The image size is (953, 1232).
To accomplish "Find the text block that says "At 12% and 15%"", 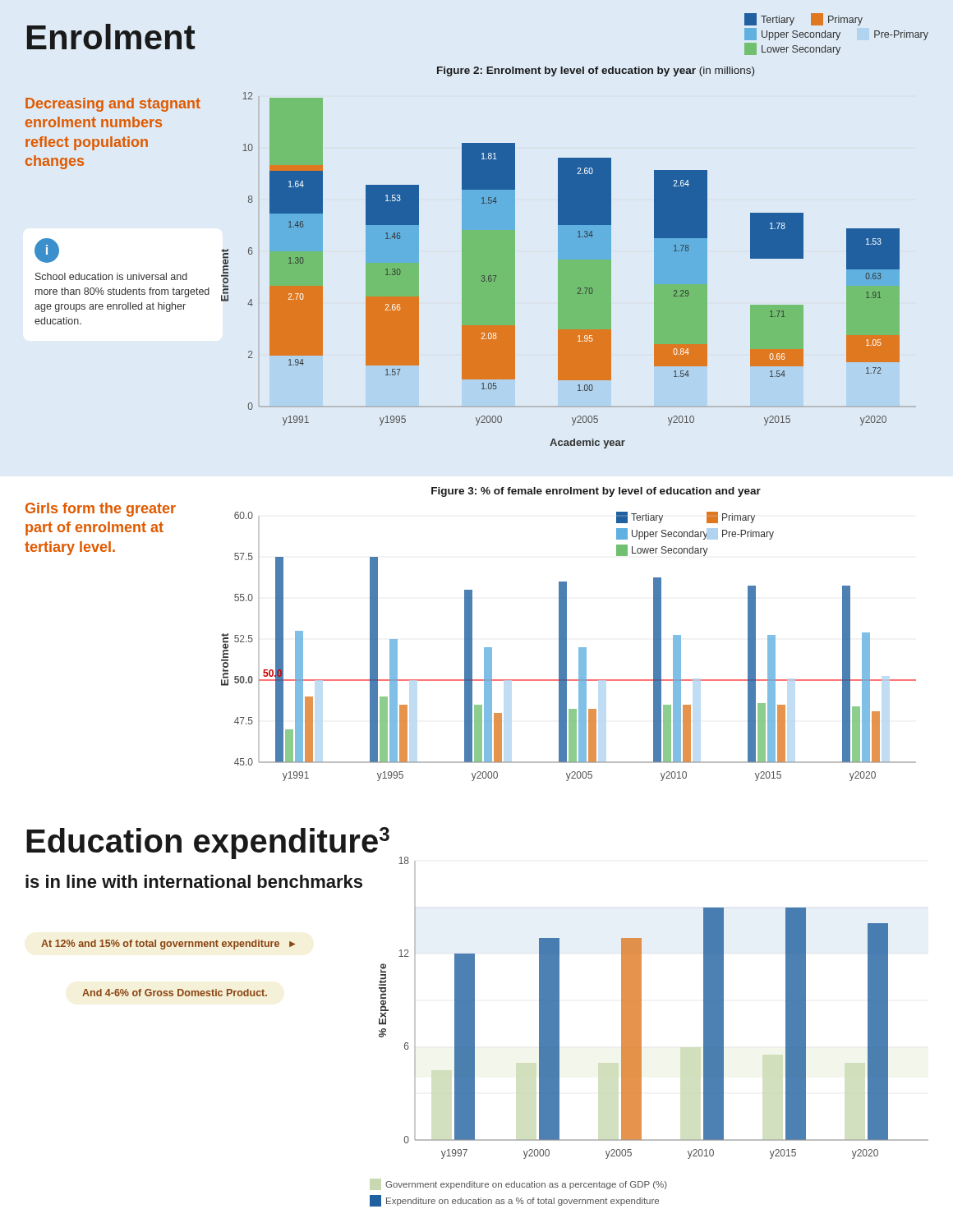I will [x=169, y=944].
